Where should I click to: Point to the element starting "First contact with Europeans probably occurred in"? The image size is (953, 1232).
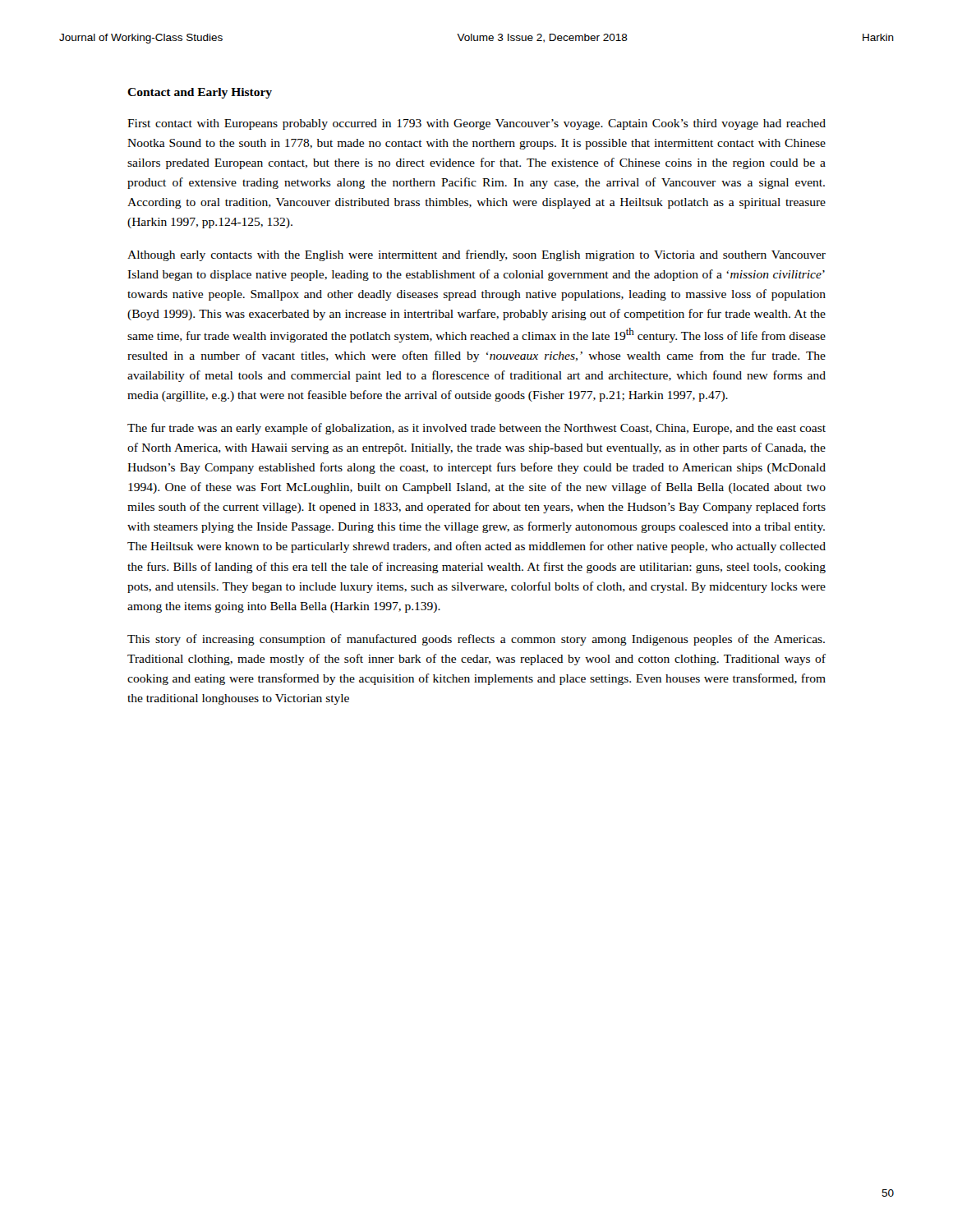click(x=476, y=172)
